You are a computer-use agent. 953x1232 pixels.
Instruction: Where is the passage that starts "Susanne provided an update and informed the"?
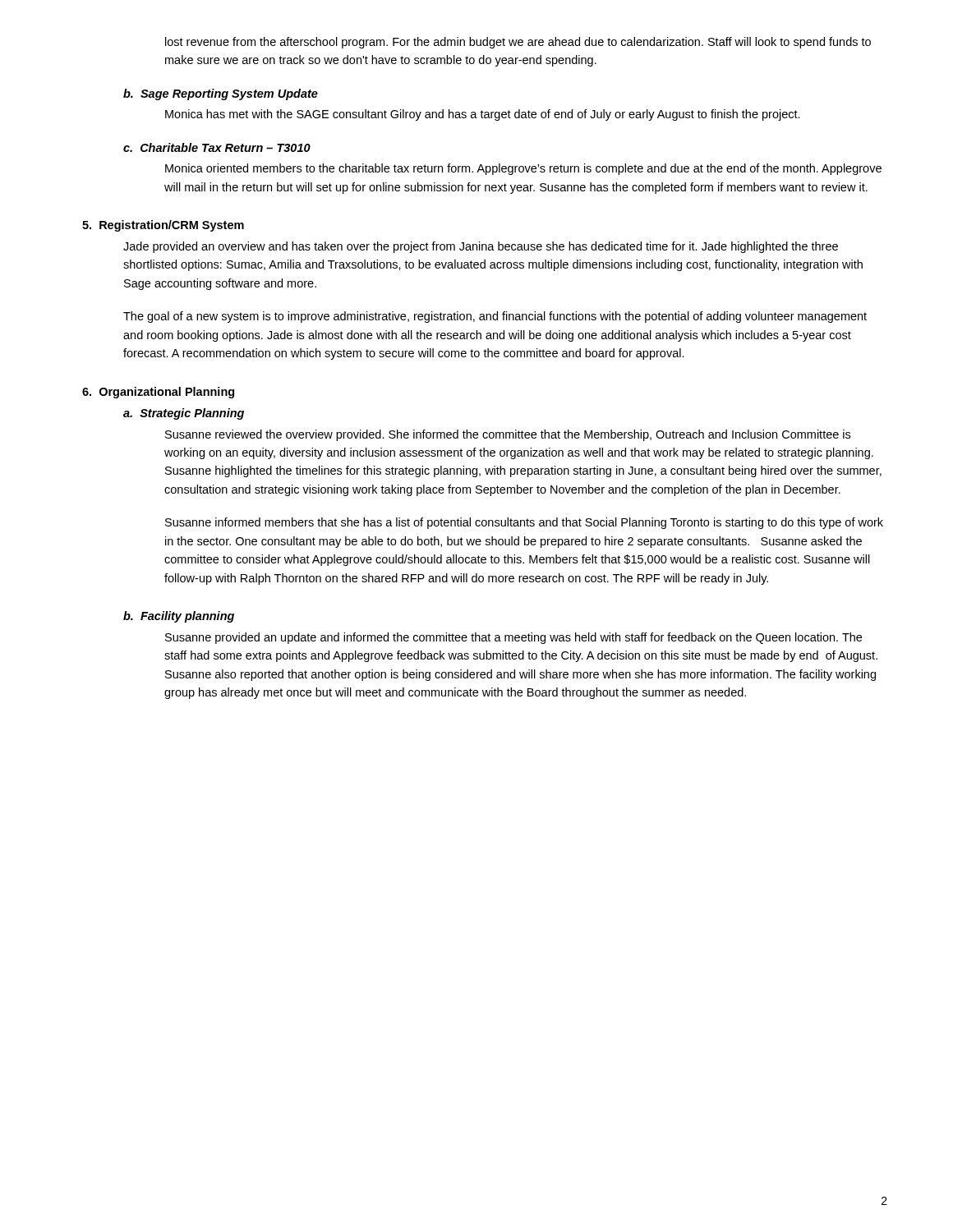point(521,665)
